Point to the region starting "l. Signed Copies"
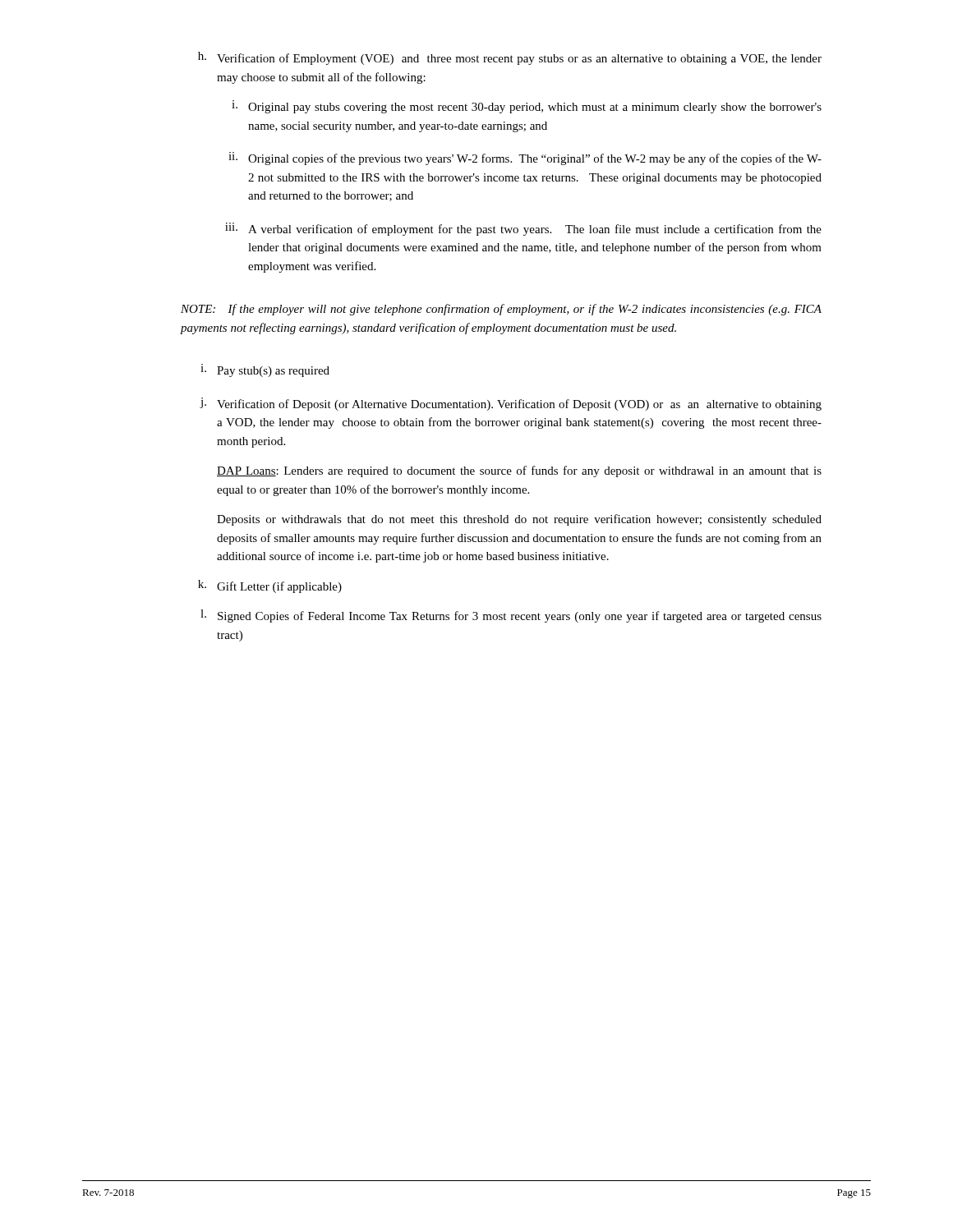953x1232 pixels. 501,625
